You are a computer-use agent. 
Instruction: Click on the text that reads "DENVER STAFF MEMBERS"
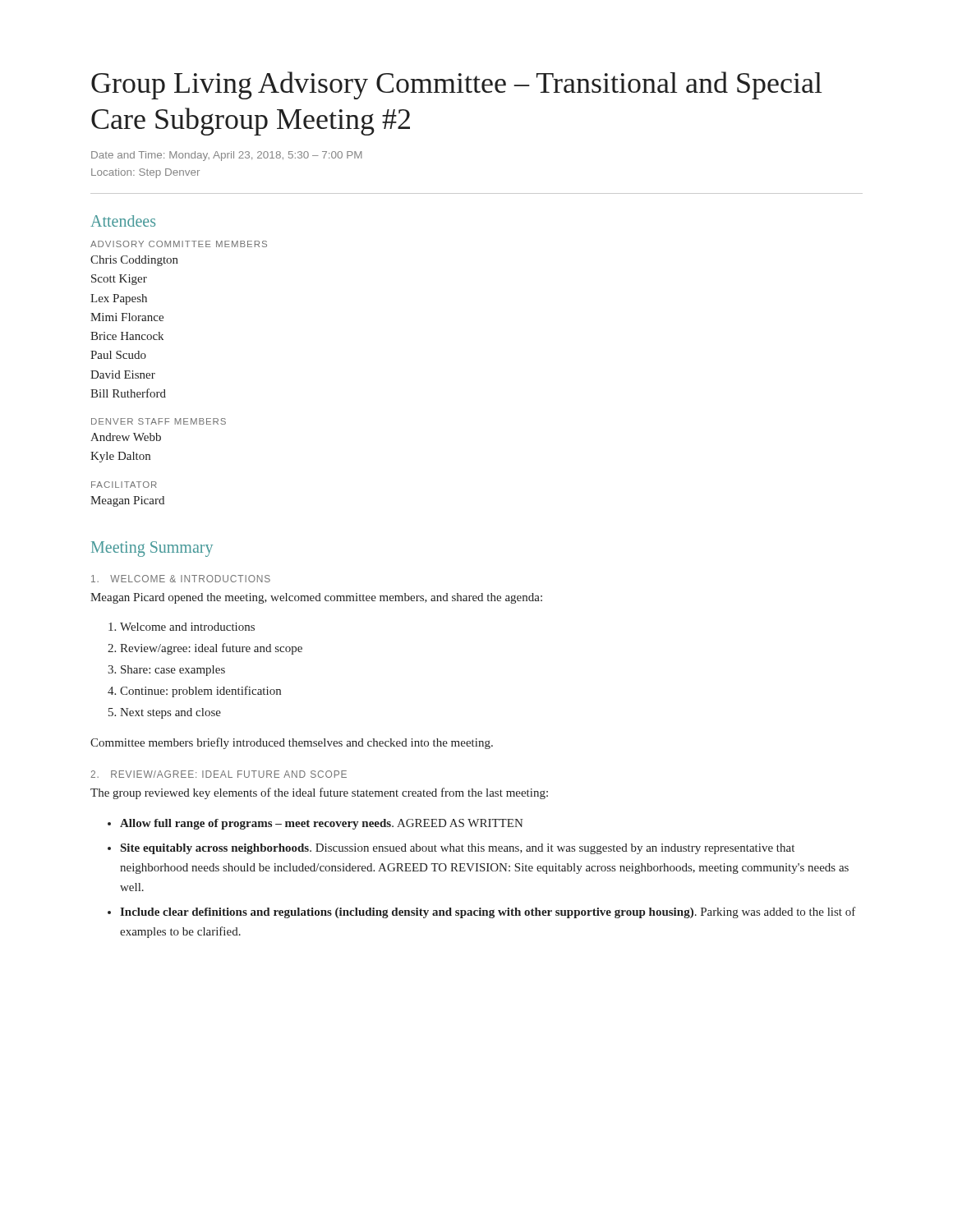coord(159,421)
